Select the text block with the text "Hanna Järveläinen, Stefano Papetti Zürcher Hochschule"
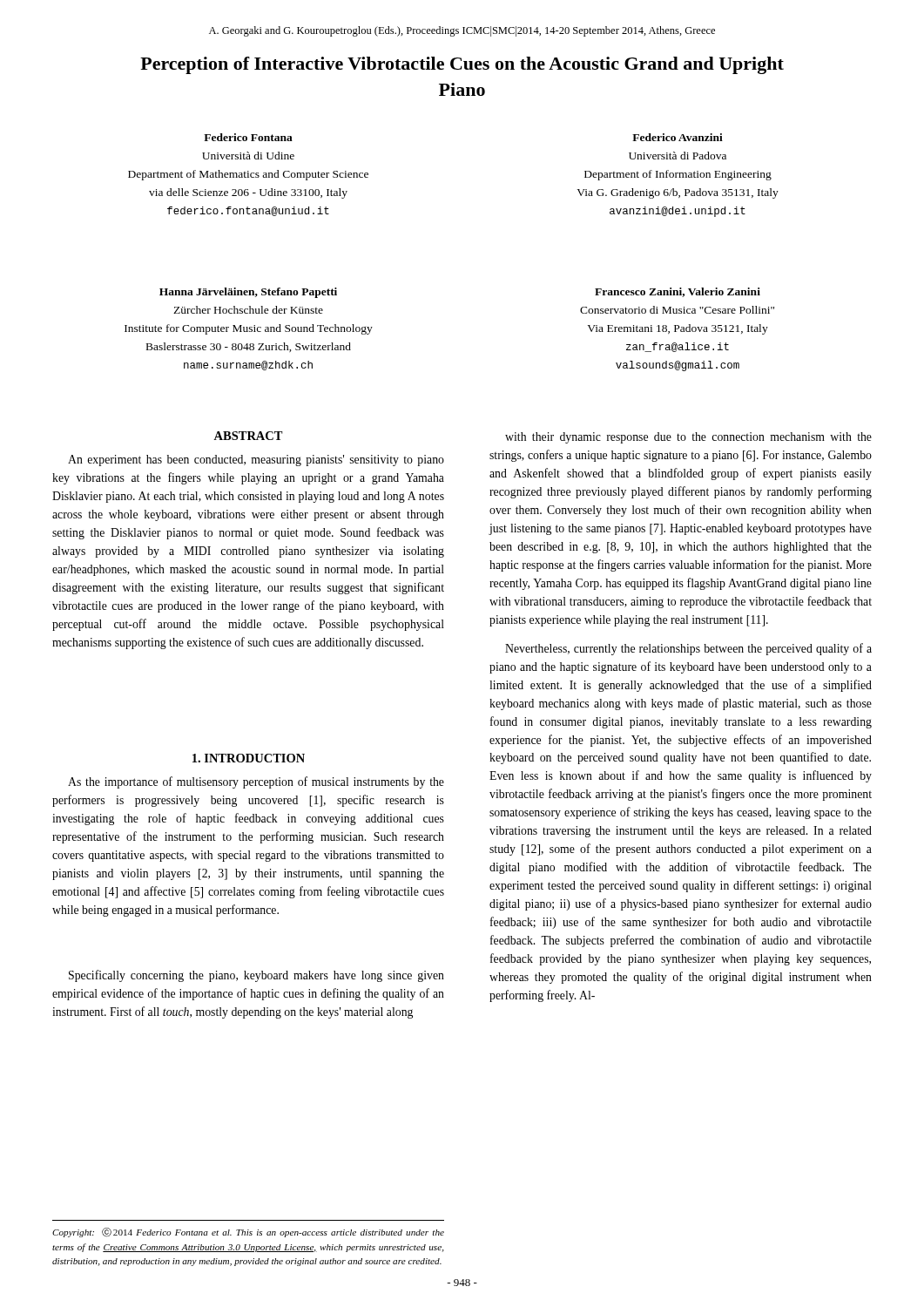The width and height of the screenshot is (924, 1307). click(x=248, y=328)
